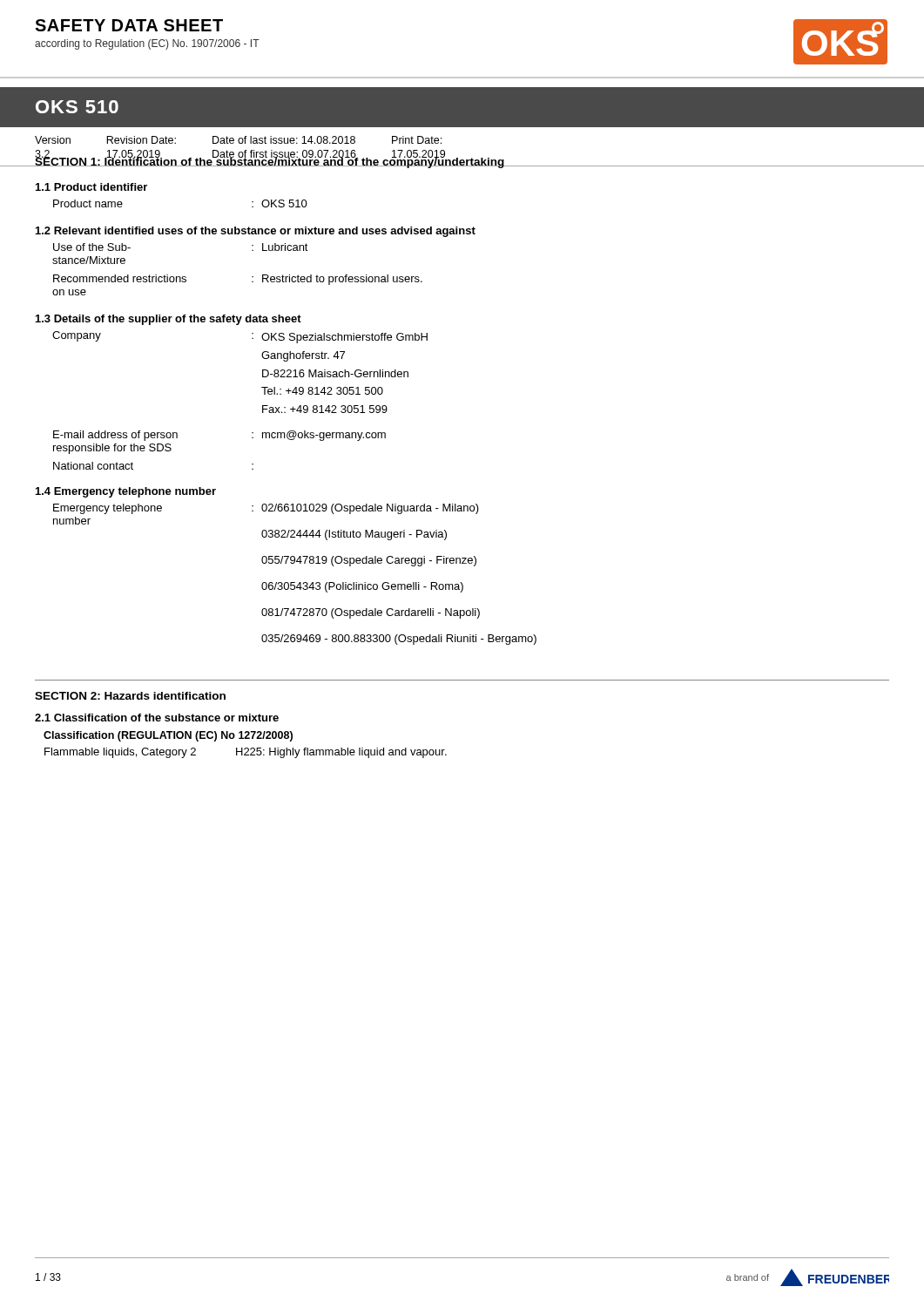Find the text block with the text "Flammable liquids, Category 2 H225: Highly"
Viewport: 924px width, 1307px height.
pos(245,752)
